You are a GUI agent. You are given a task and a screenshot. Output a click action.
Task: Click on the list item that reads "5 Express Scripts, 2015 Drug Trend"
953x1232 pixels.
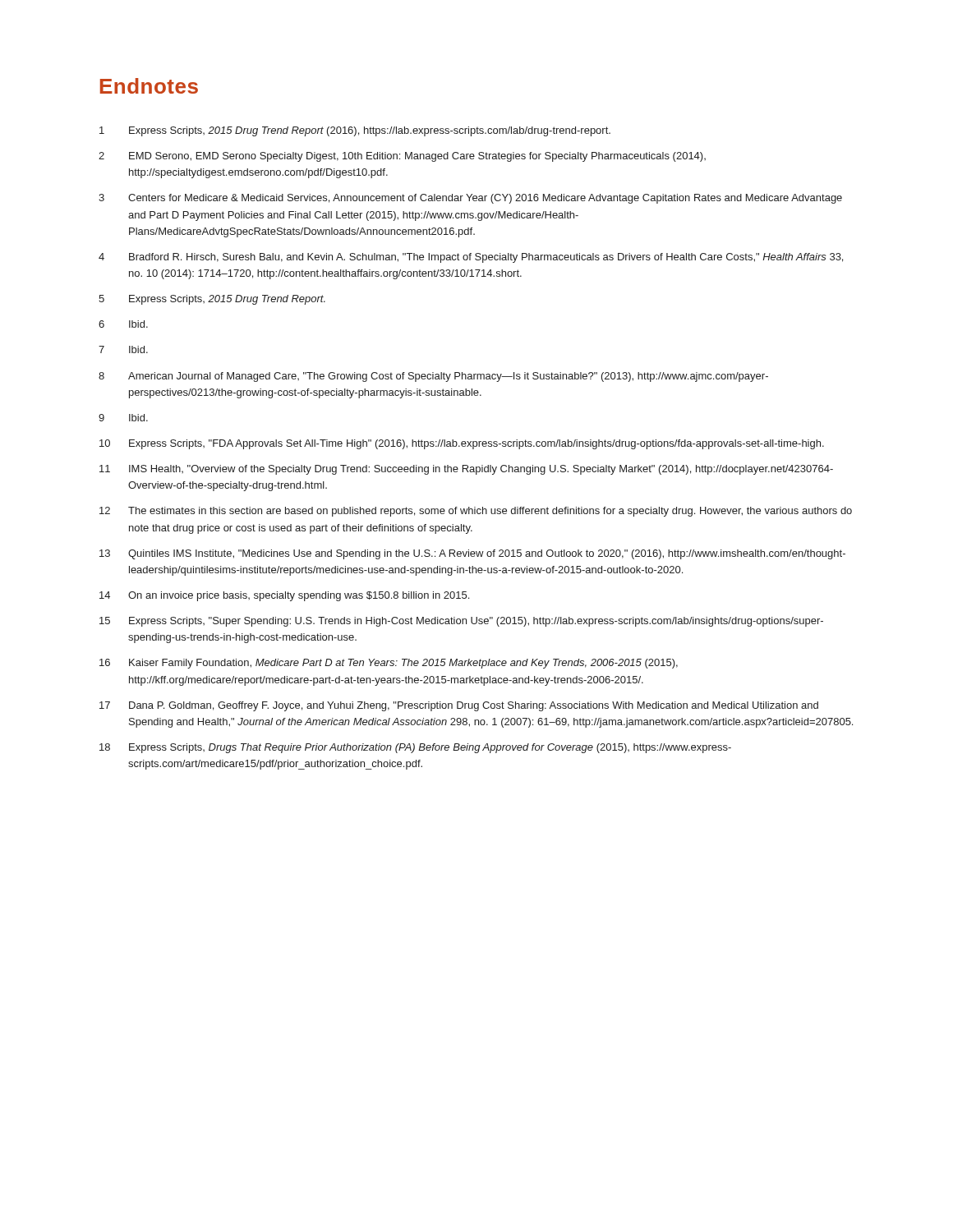[x=212, y=300]
